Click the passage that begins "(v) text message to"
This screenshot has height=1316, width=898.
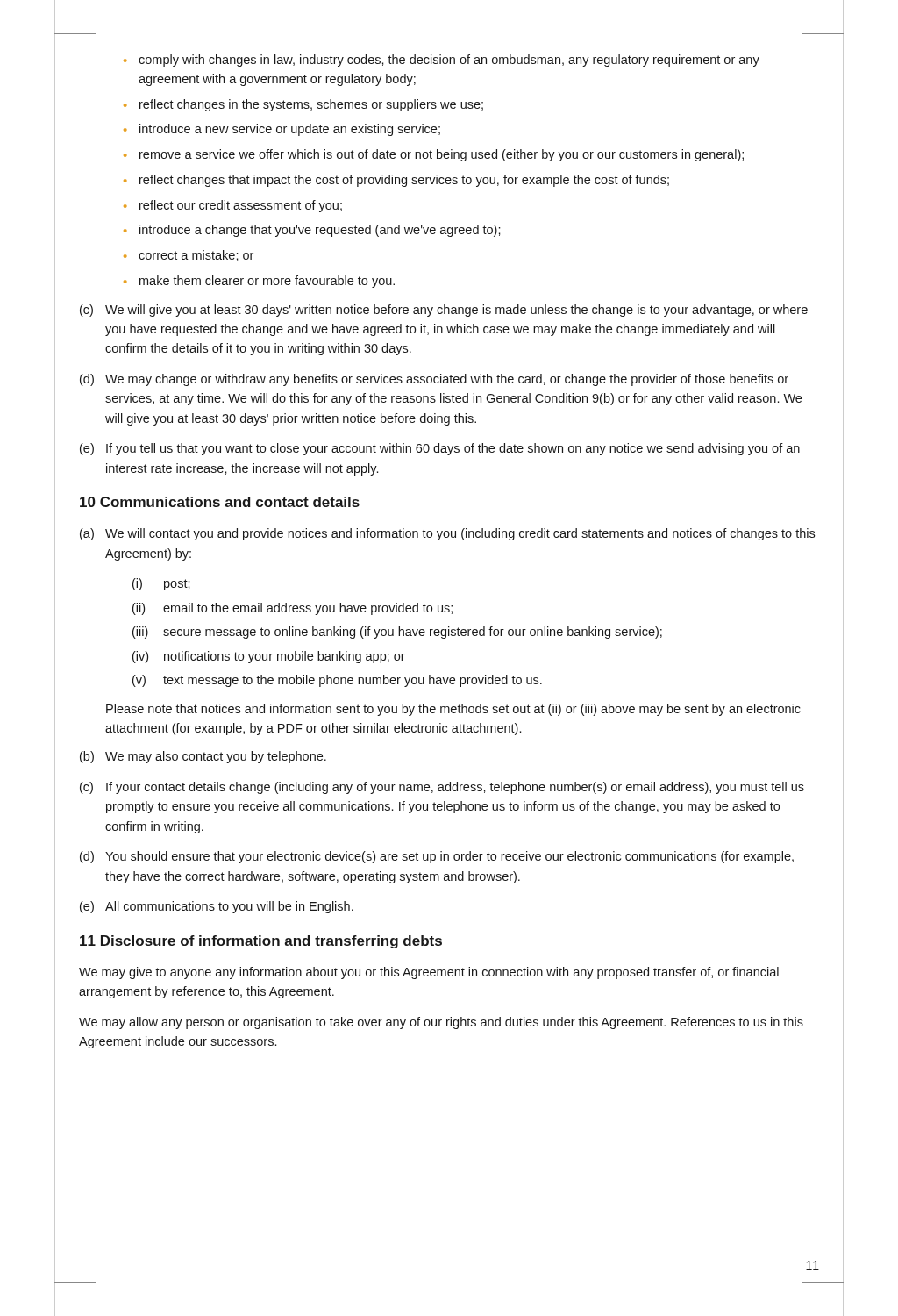337,680
